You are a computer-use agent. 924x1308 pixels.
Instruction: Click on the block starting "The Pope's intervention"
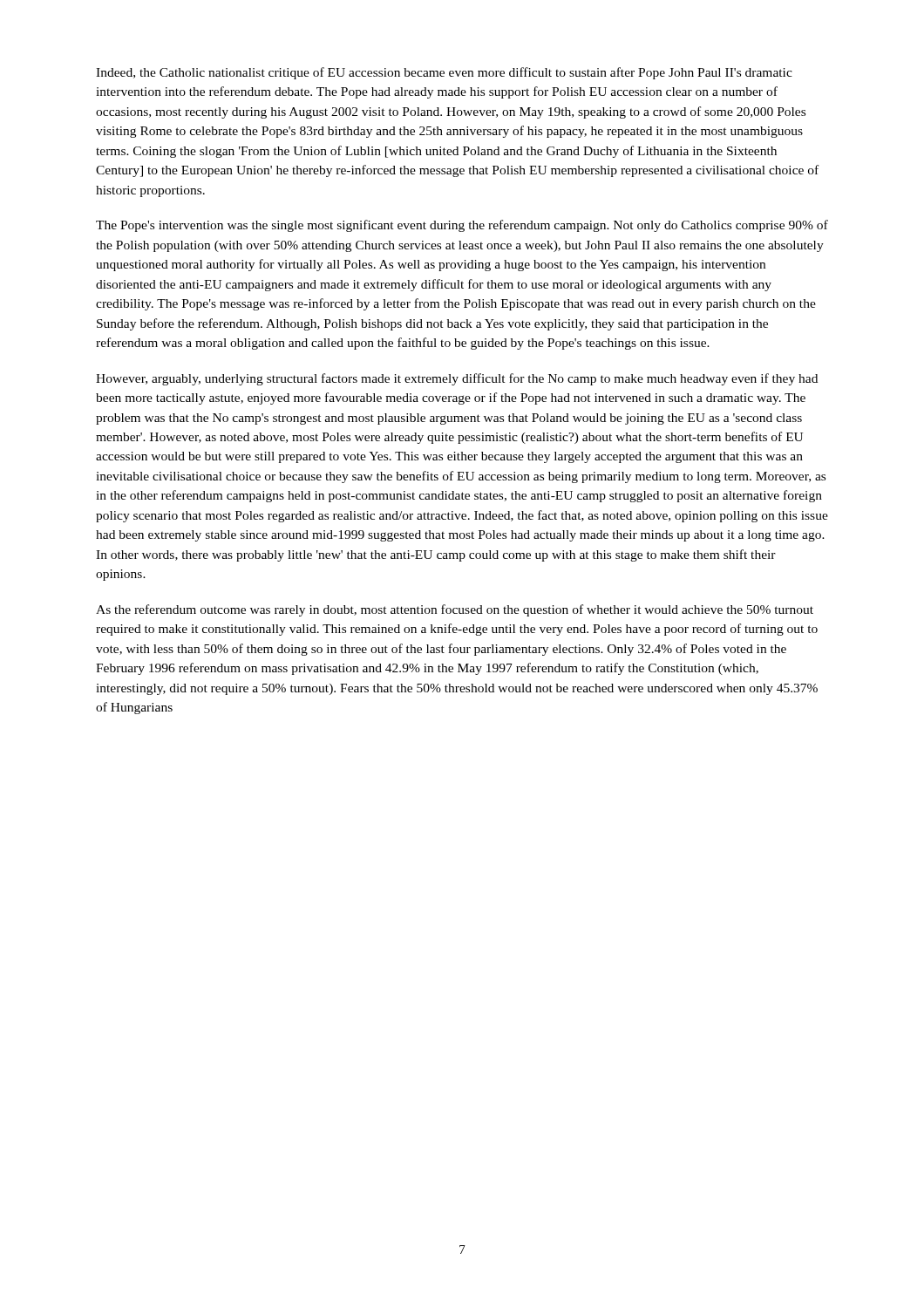(462, 284)
